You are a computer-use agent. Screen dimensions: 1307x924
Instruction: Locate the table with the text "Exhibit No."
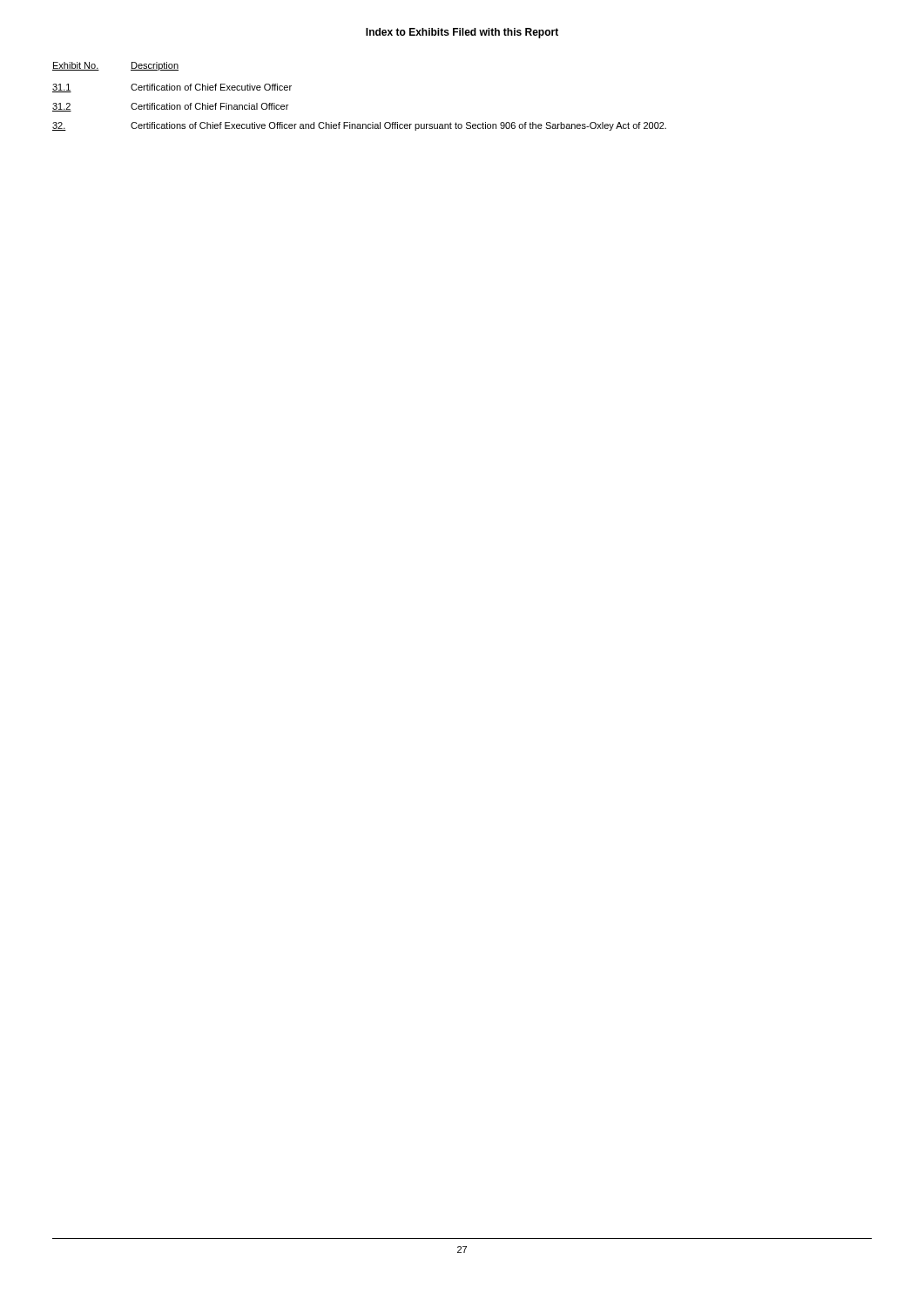click(462, 95)
